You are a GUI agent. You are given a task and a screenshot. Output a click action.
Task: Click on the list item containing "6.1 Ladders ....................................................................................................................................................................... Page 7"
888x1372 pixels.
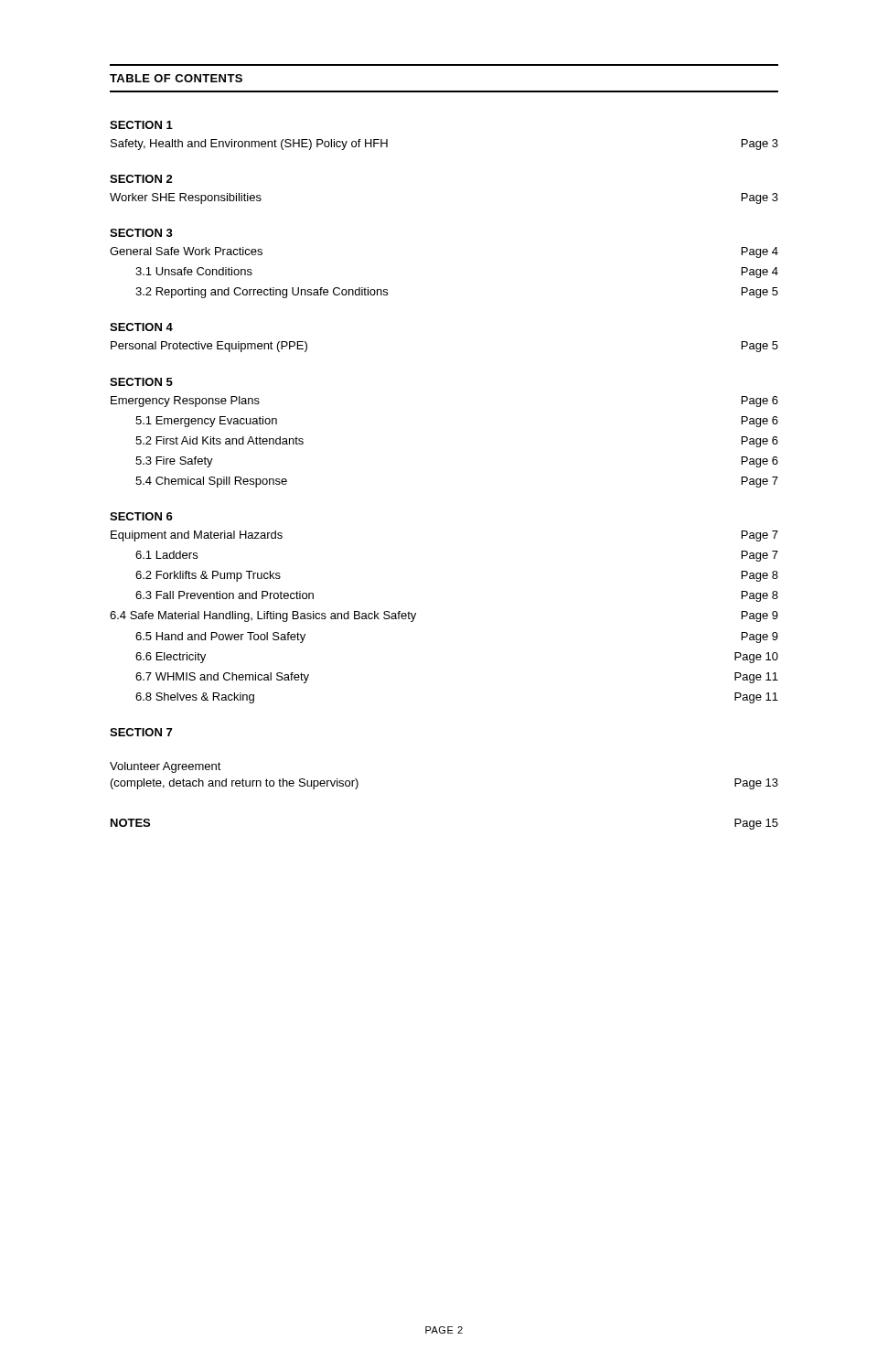coord(162,557)
